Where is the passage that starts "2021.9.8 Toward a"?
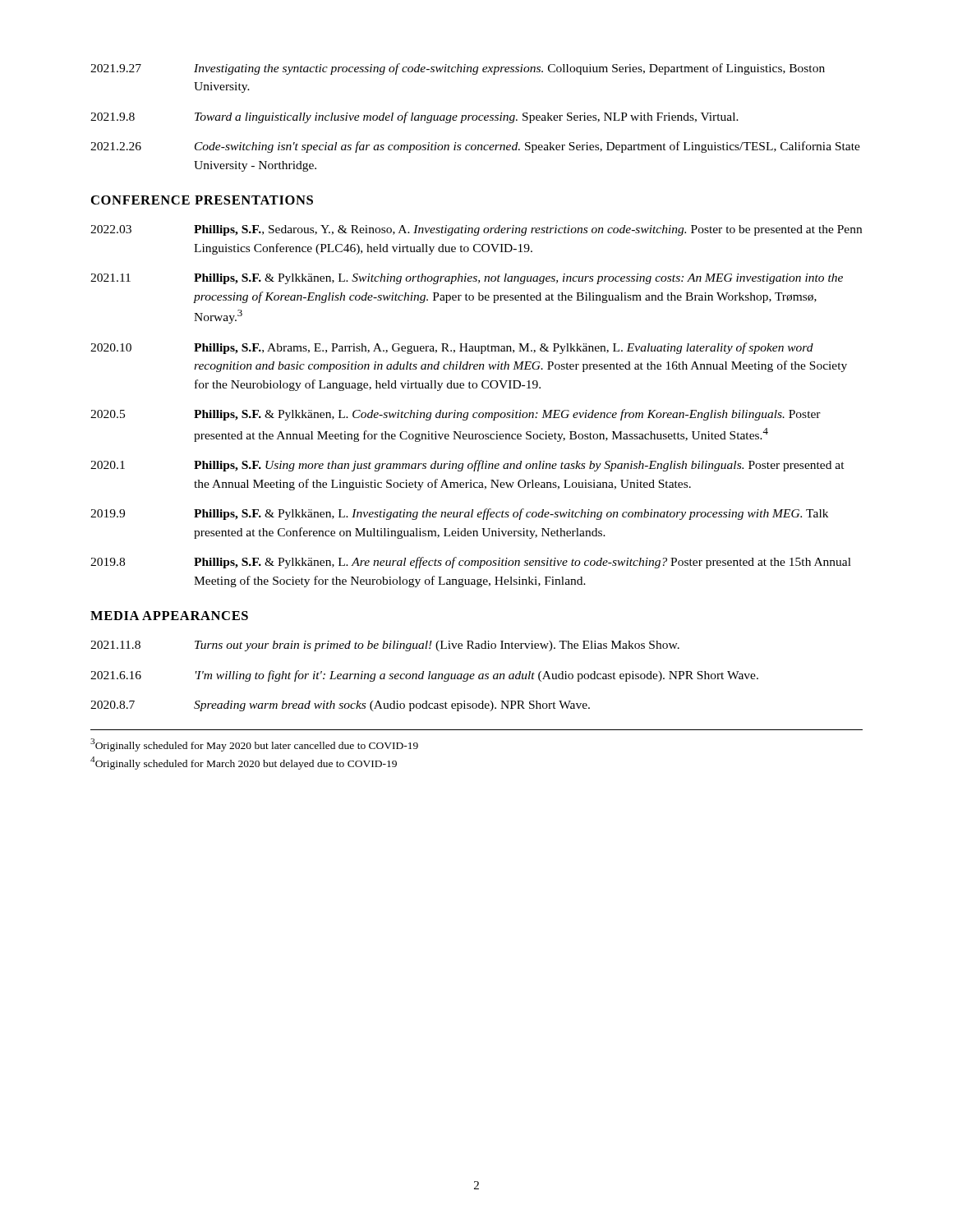Viewport: 953px width, 1232px height. tap(476, 117)
